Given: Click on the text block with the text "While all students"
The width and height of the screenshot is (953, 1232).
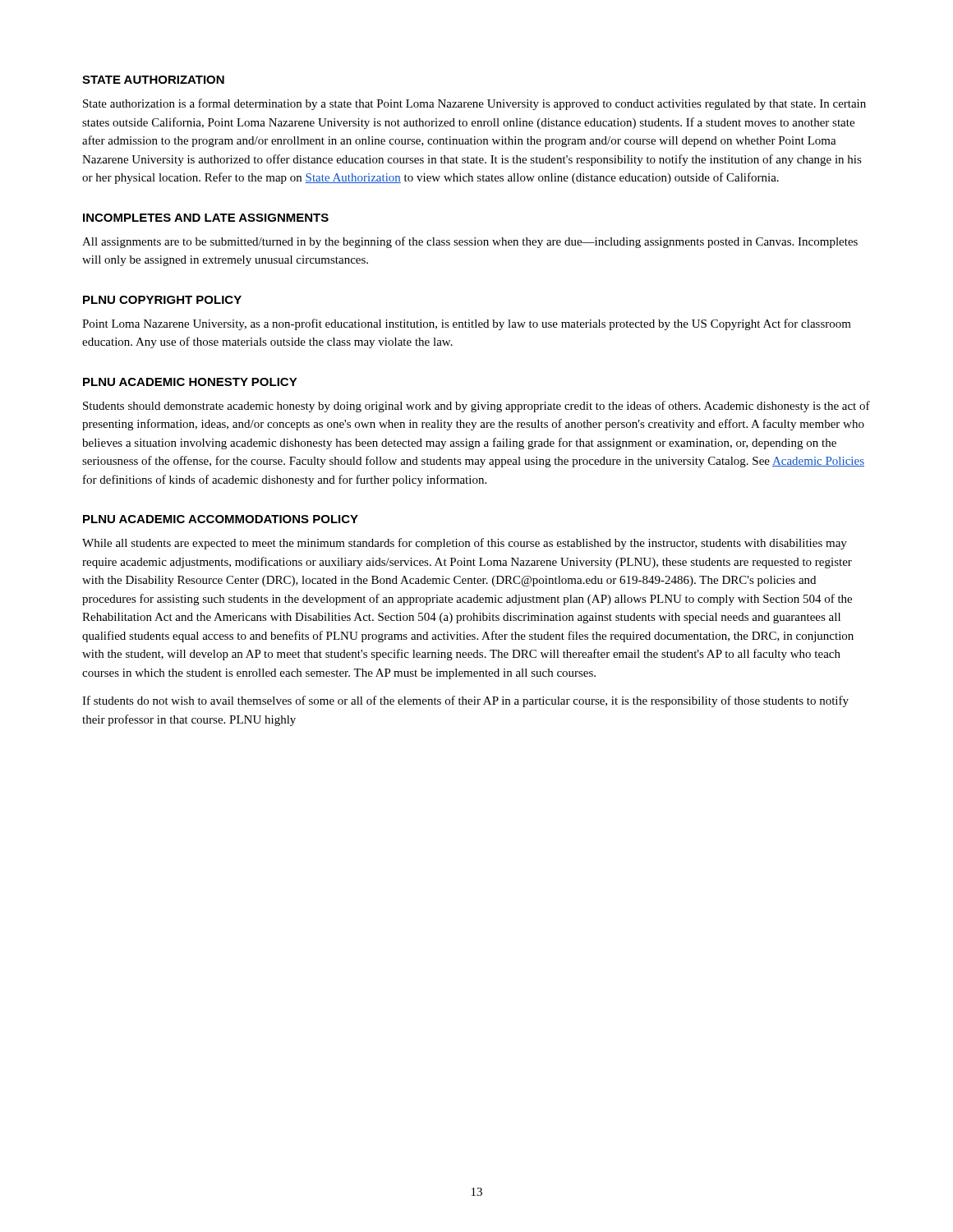Looking at the screenshot, I should 468,608.
